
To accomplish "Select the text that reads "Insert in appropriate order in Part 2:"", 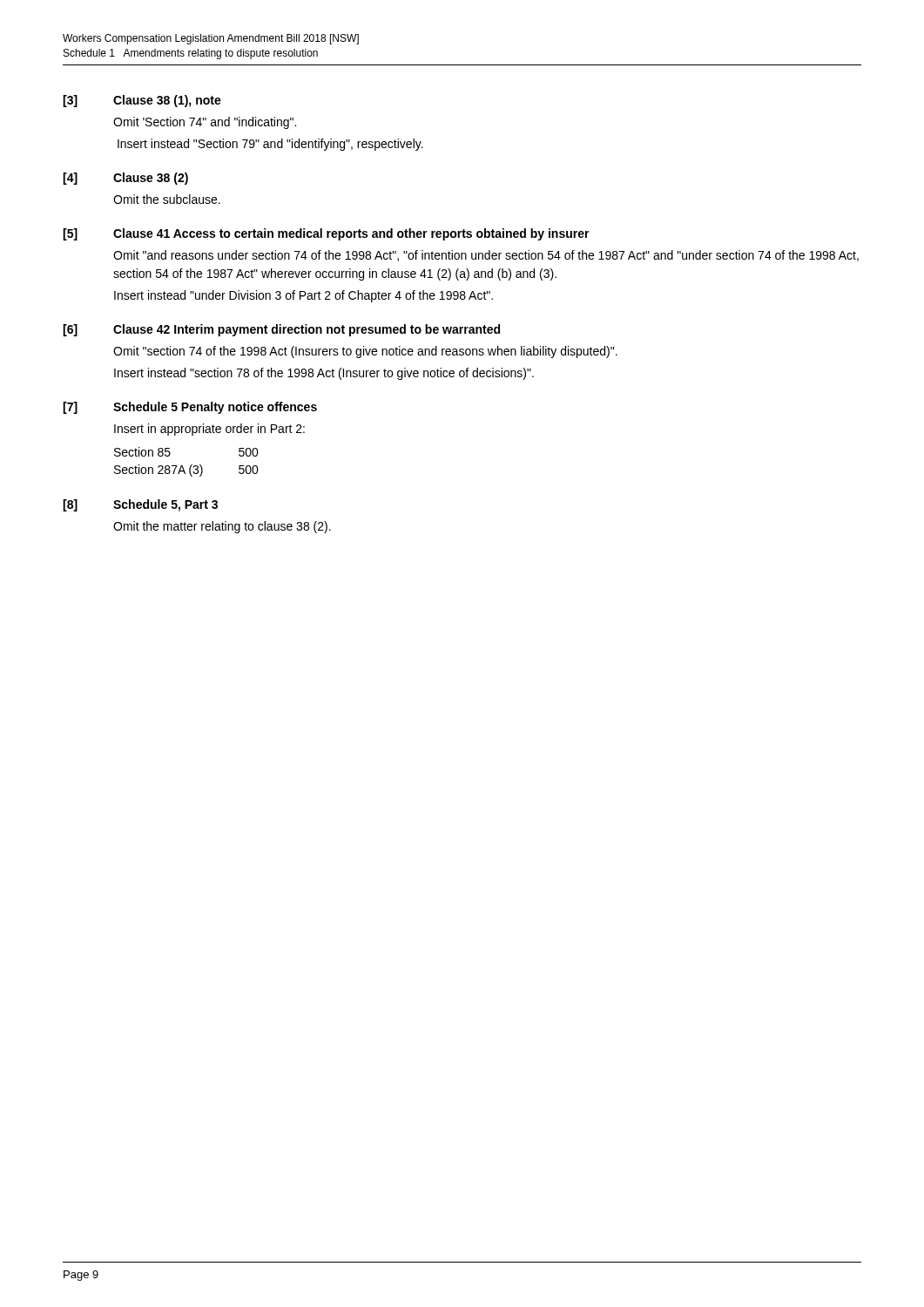I will [x=209, y=429].
